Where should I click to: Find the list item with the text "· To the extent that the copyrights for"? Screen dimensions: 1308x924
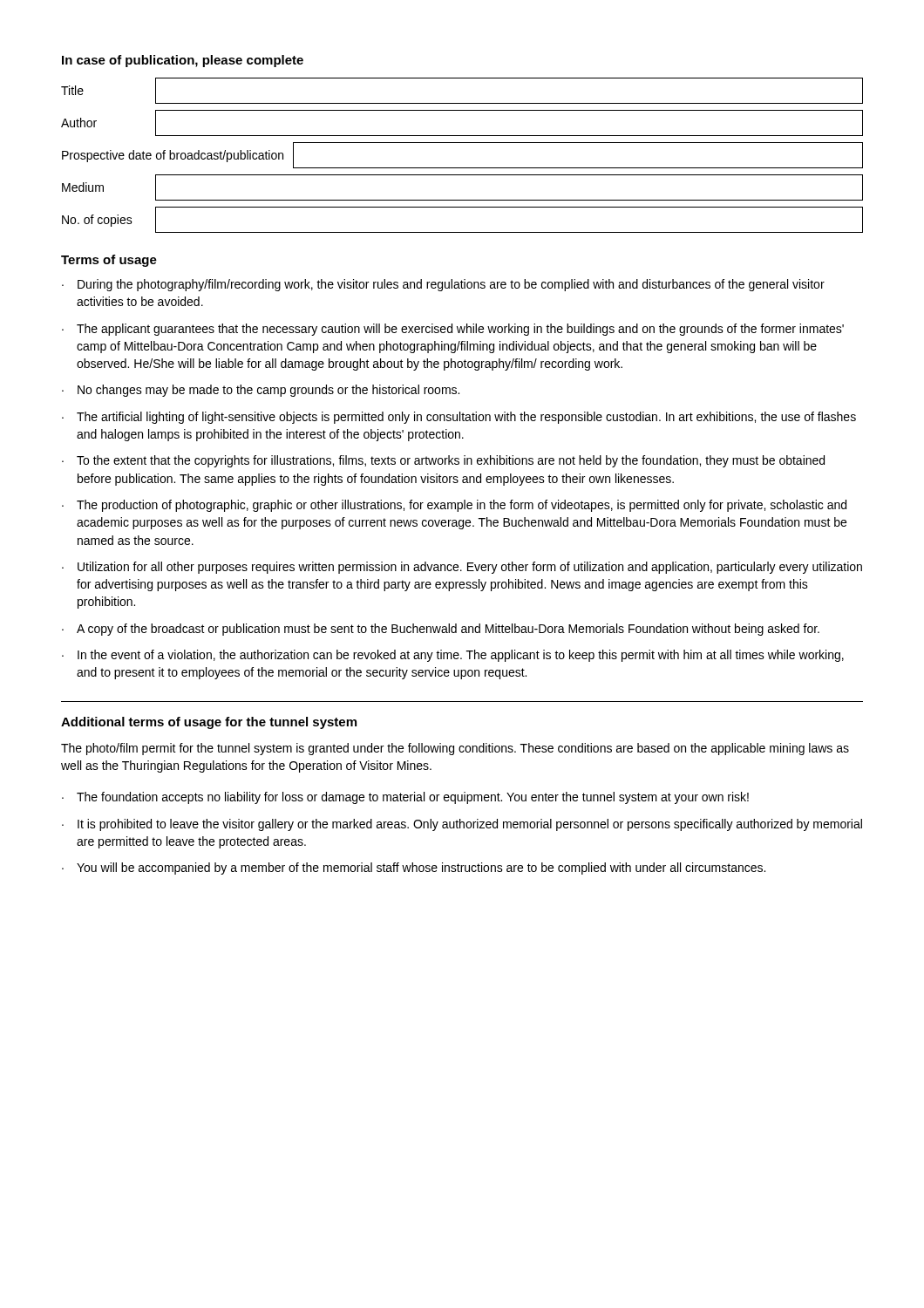click(462, 470)
